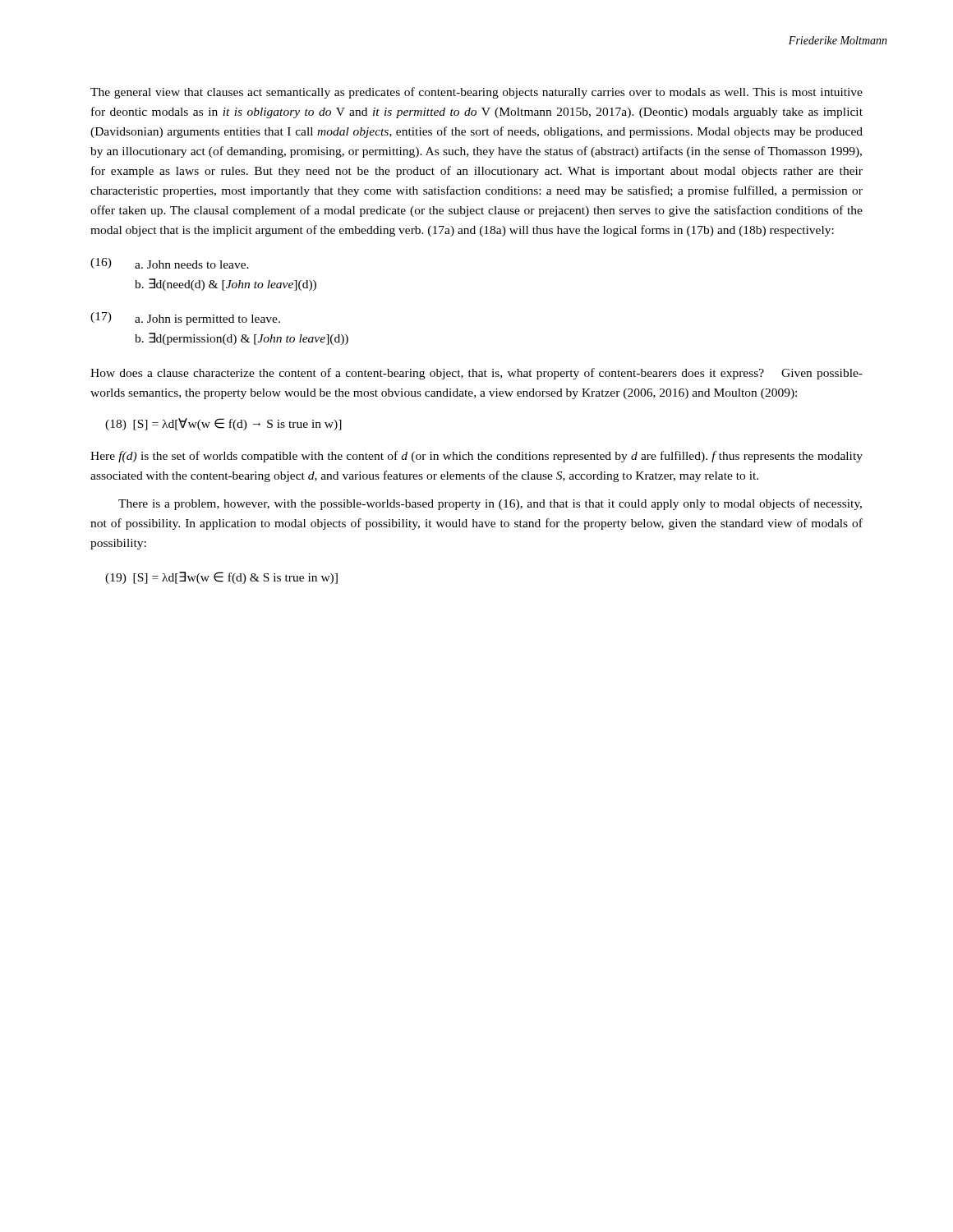Click on the passage starting "Here f(d) is the"
Viewport: 953px width, 1232px height.
pos(476,465)
